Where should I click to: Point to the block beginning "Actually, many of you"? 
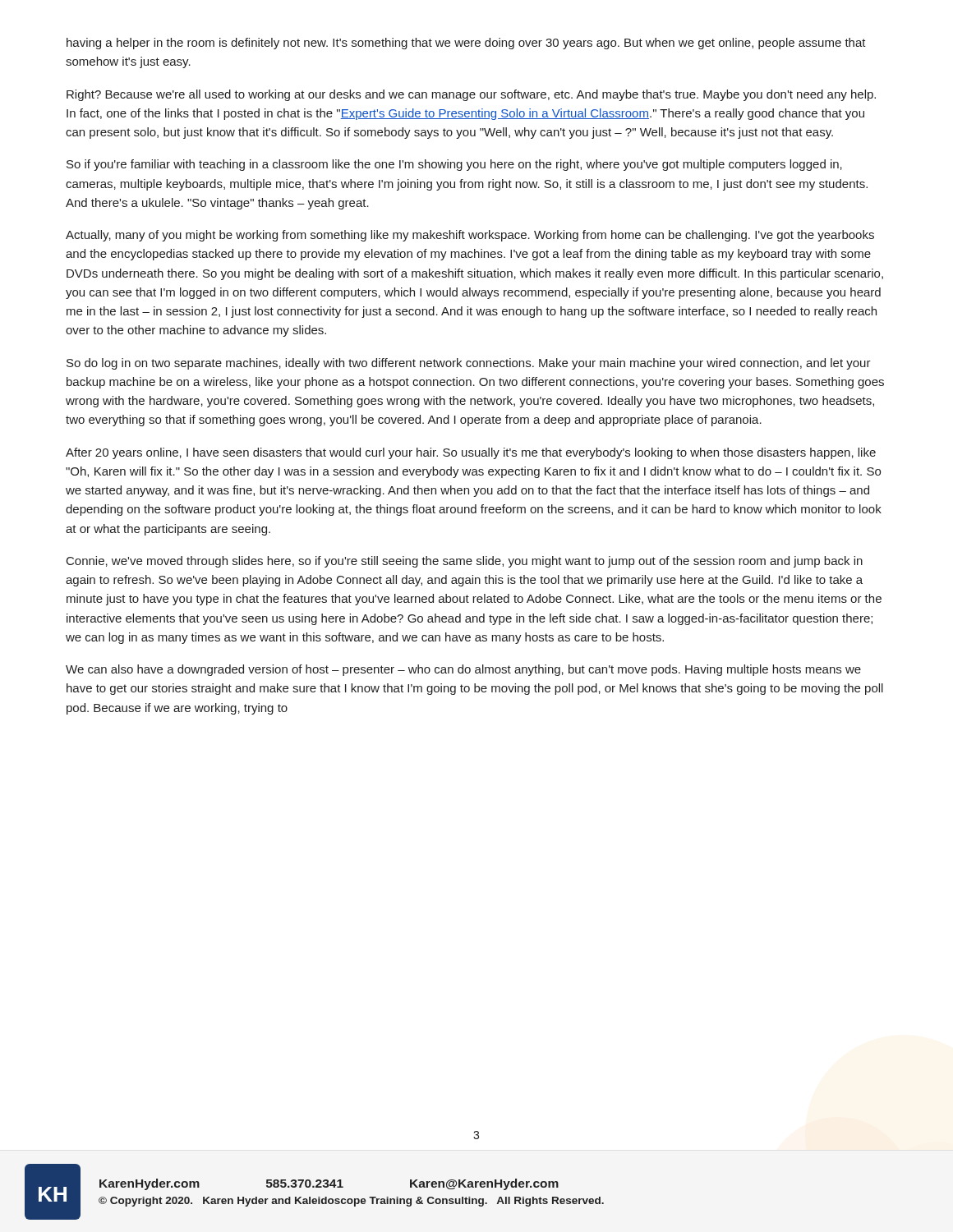click(476, 282)
